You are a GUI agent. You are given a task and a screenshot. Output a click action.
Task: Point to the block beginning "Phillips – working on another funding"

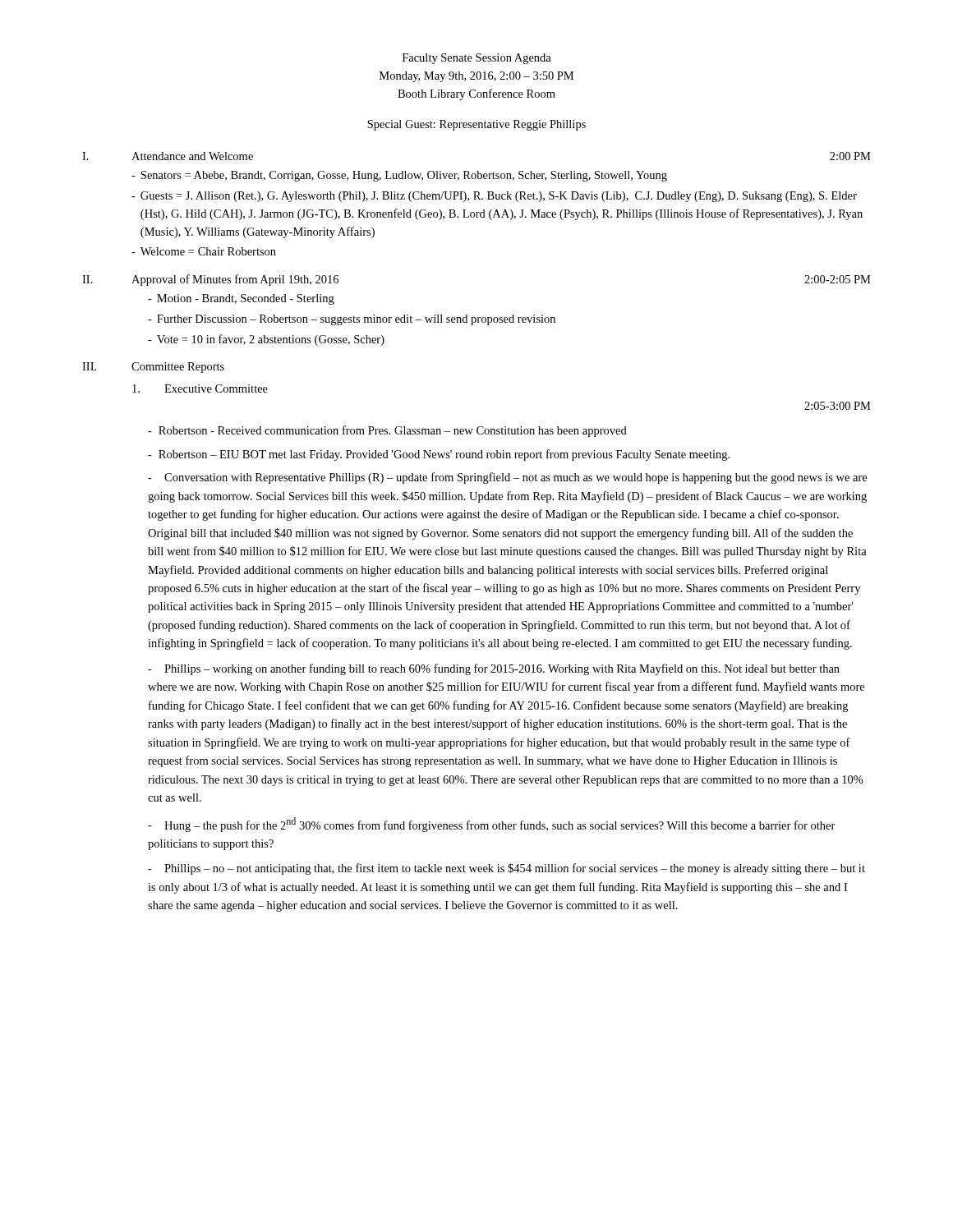click(506, 732)
